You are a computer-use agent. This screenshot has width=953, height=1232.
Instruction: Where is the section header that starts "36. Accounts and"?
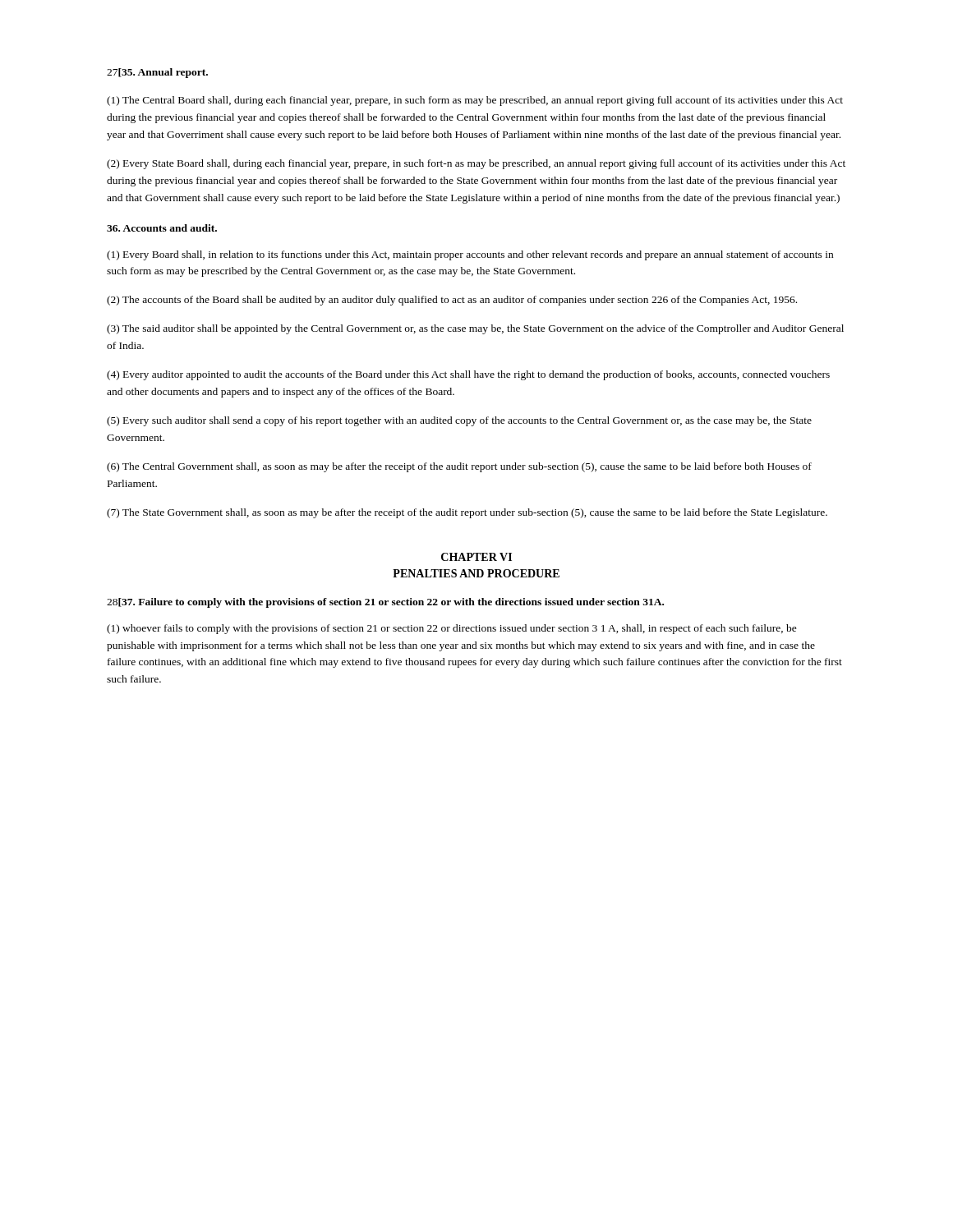coord(162,228)
